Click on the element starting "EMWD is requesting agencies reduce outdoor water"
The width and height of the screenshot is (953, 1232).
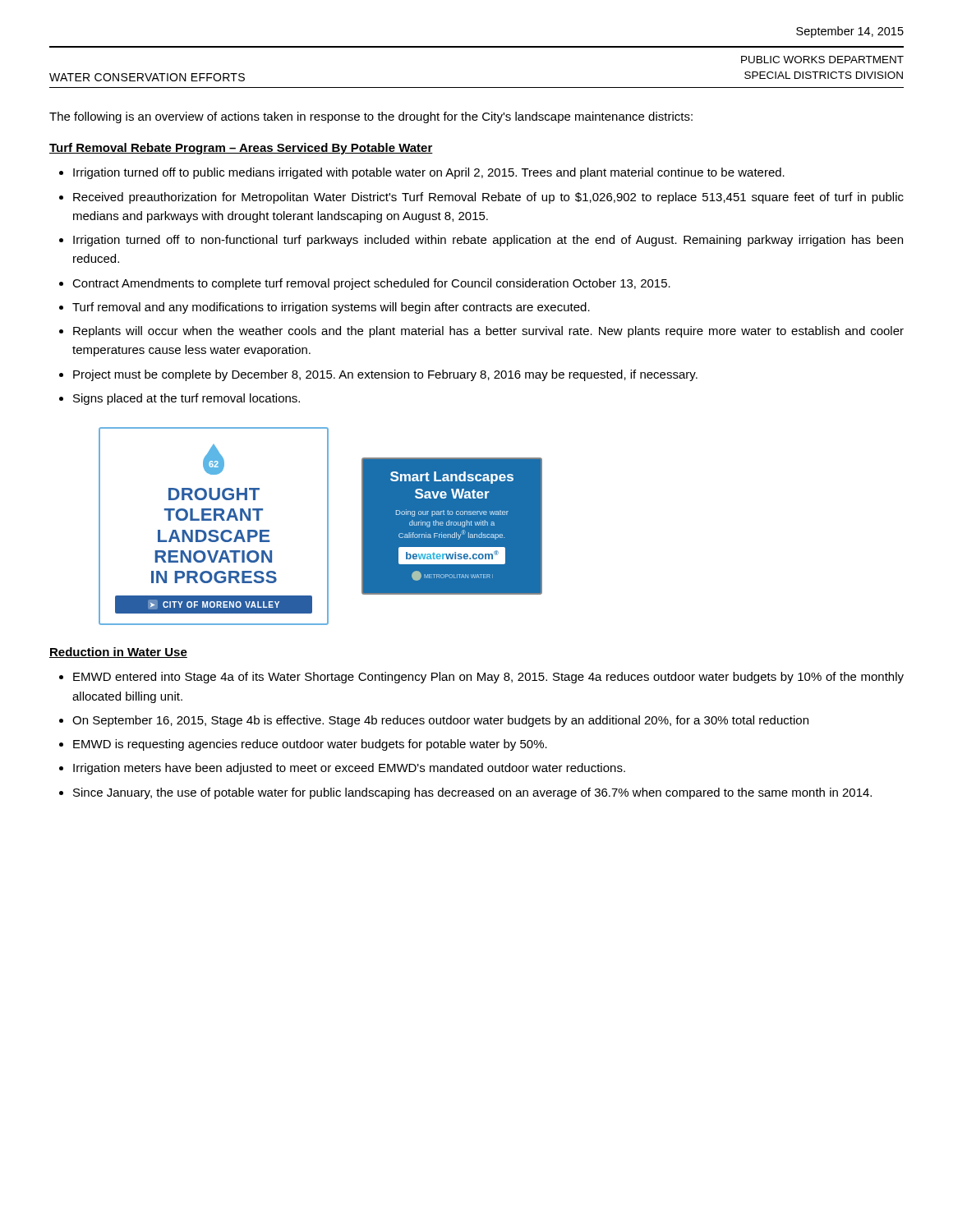(x=488, y=744)
